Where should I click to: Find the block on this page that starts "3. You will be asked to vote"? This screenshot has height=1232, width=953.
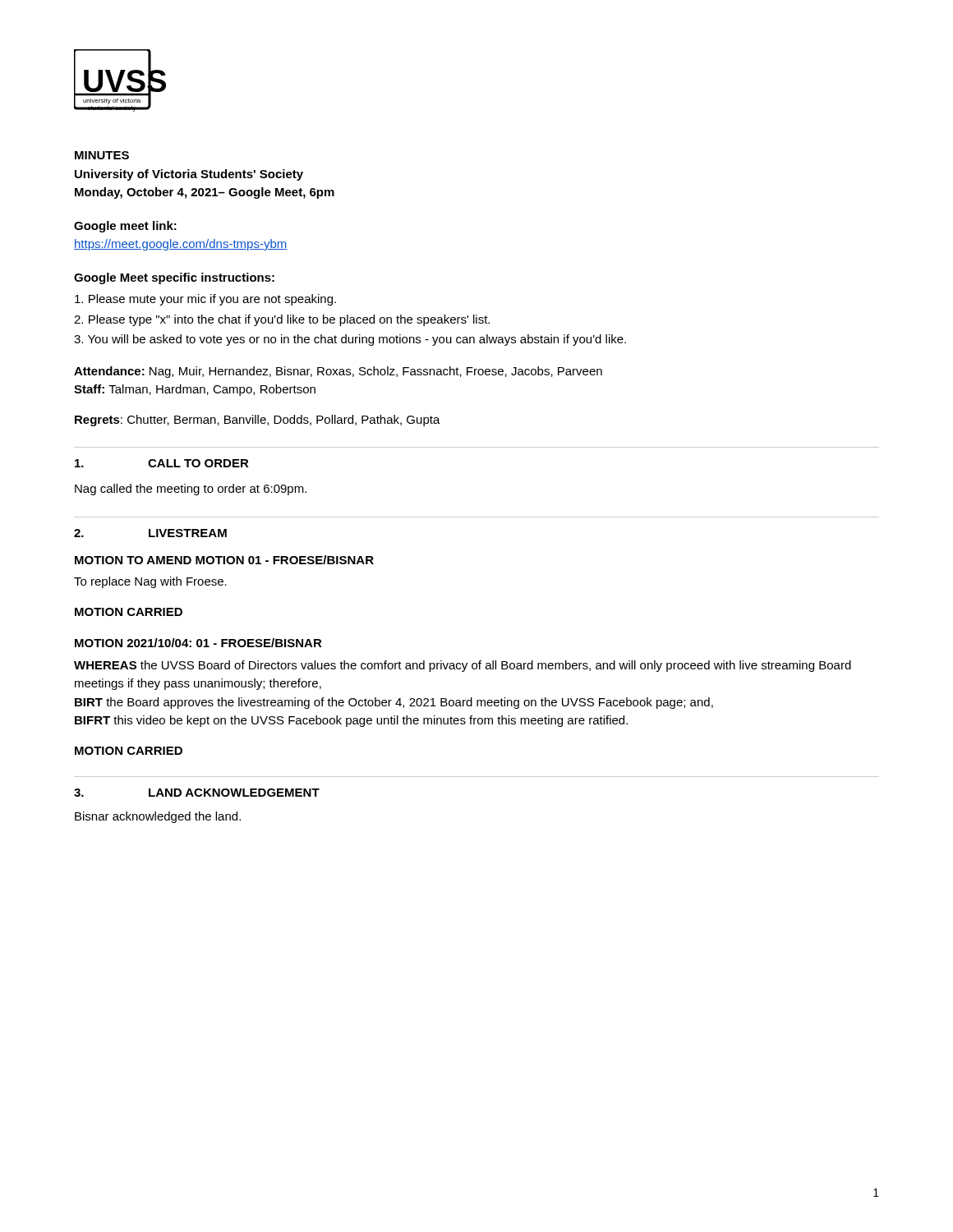click(x=476, y=339)
